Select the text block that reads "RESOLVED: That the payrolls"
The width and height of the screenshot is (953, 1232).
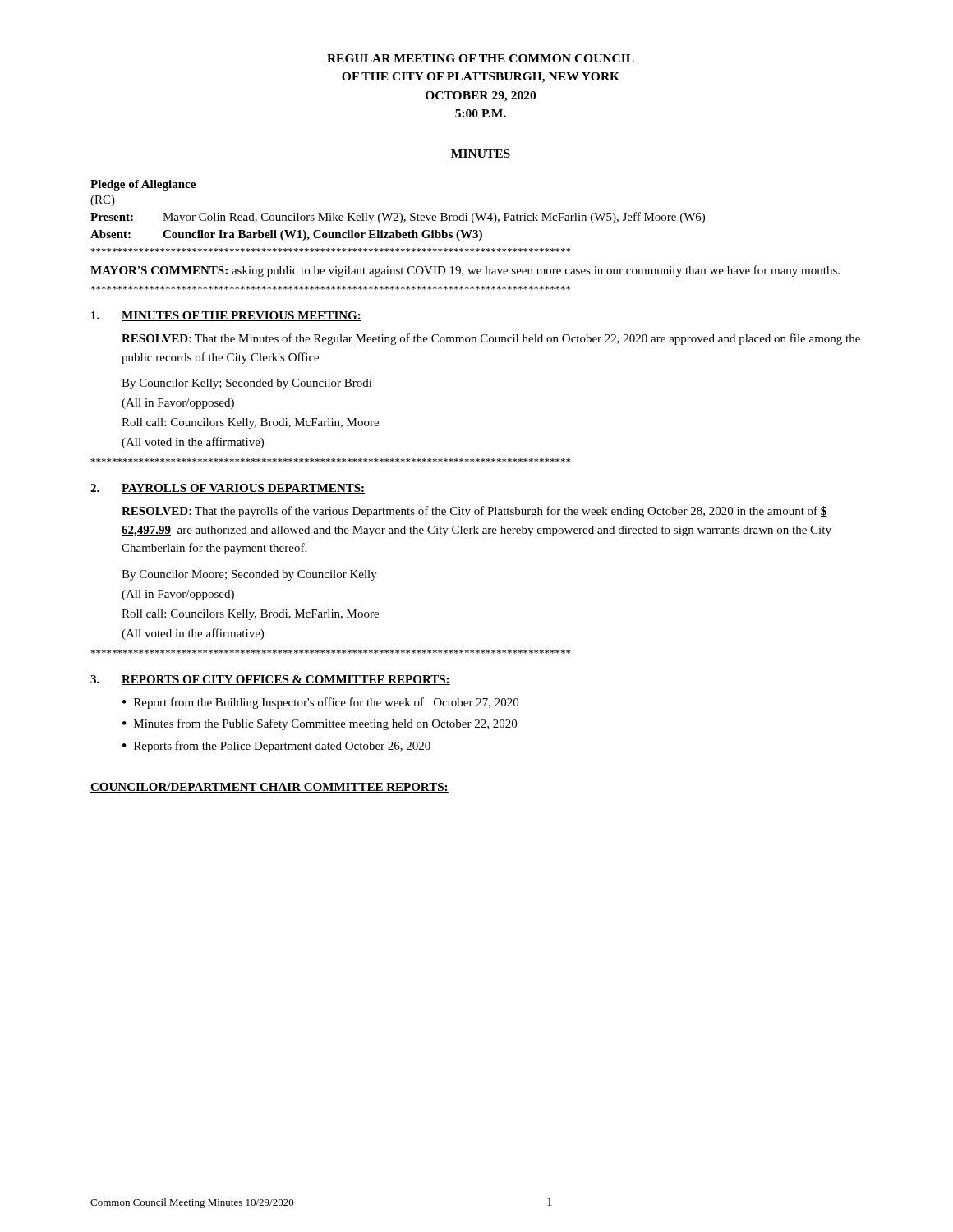click(x=476, y=530)
